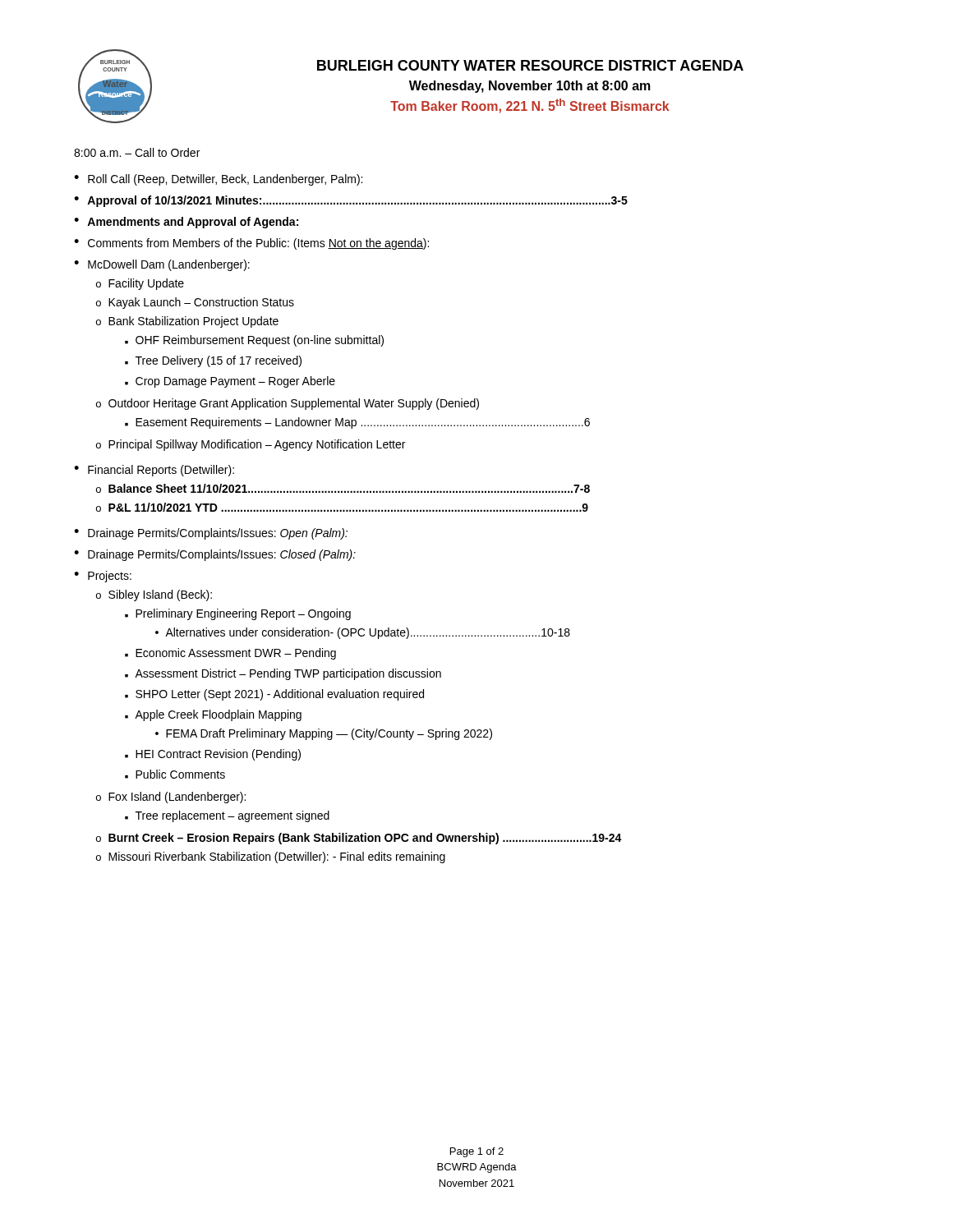Locate the text "• Drainage Permits/Complaints/Issues: Closed (Palm):"

[x=215, y=555]
